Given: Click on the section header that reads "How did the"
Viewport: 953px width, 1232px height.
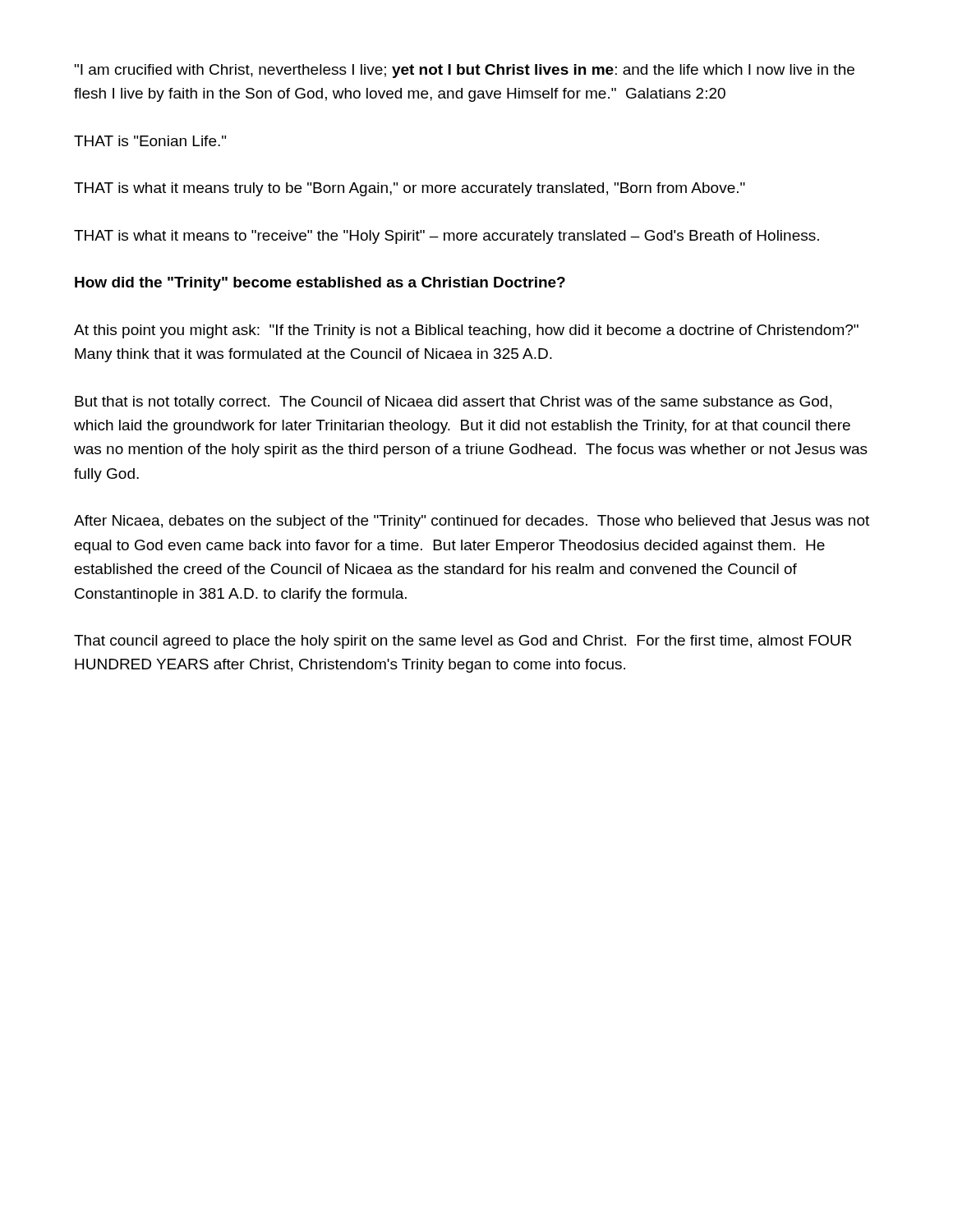Looking at the screenshot, I should [320, 282].
